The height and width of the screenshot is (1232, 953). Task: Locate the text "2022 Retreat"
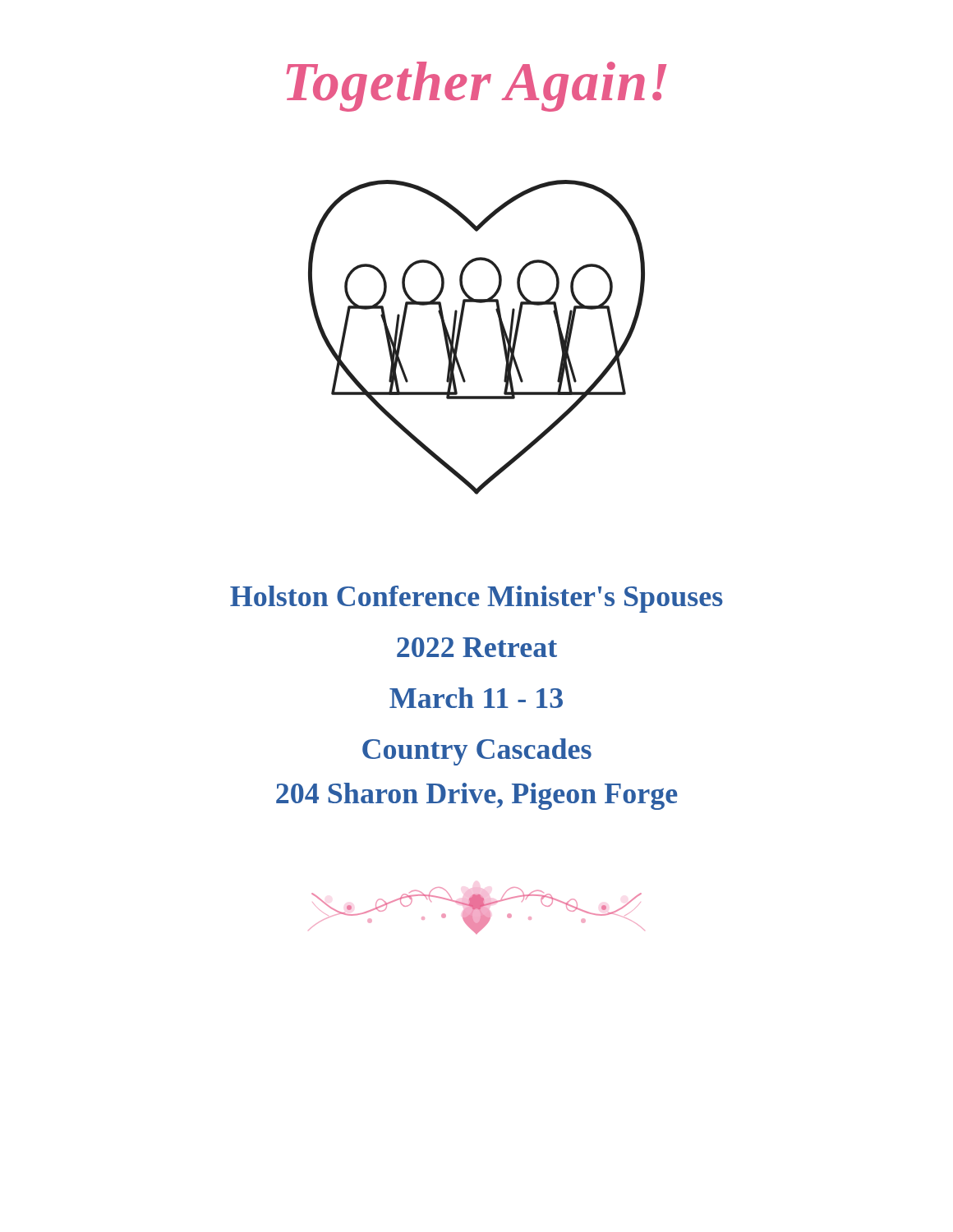476,647
